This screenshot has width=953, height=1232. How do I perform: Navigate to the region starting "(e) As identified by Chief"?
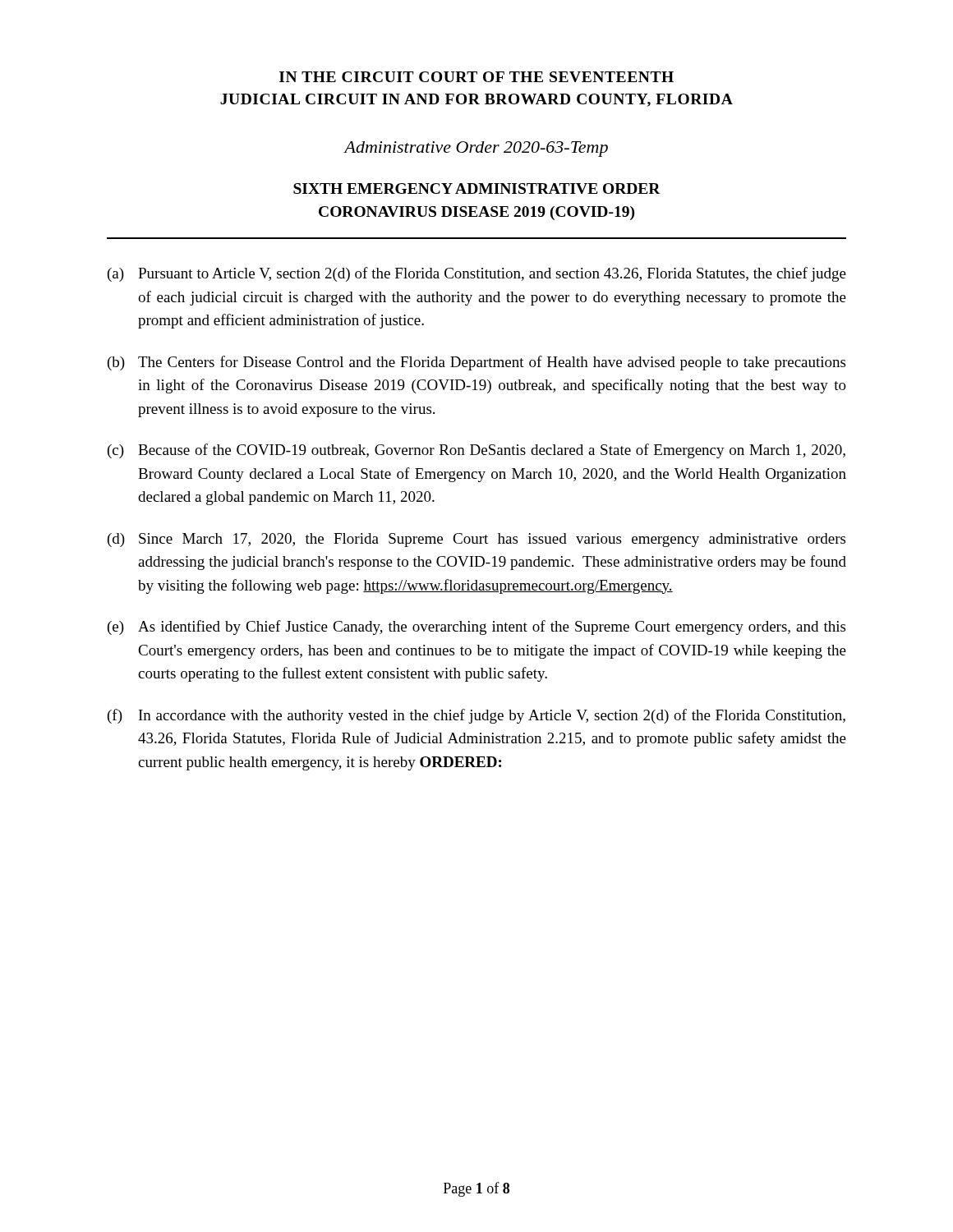coord(476,650)
